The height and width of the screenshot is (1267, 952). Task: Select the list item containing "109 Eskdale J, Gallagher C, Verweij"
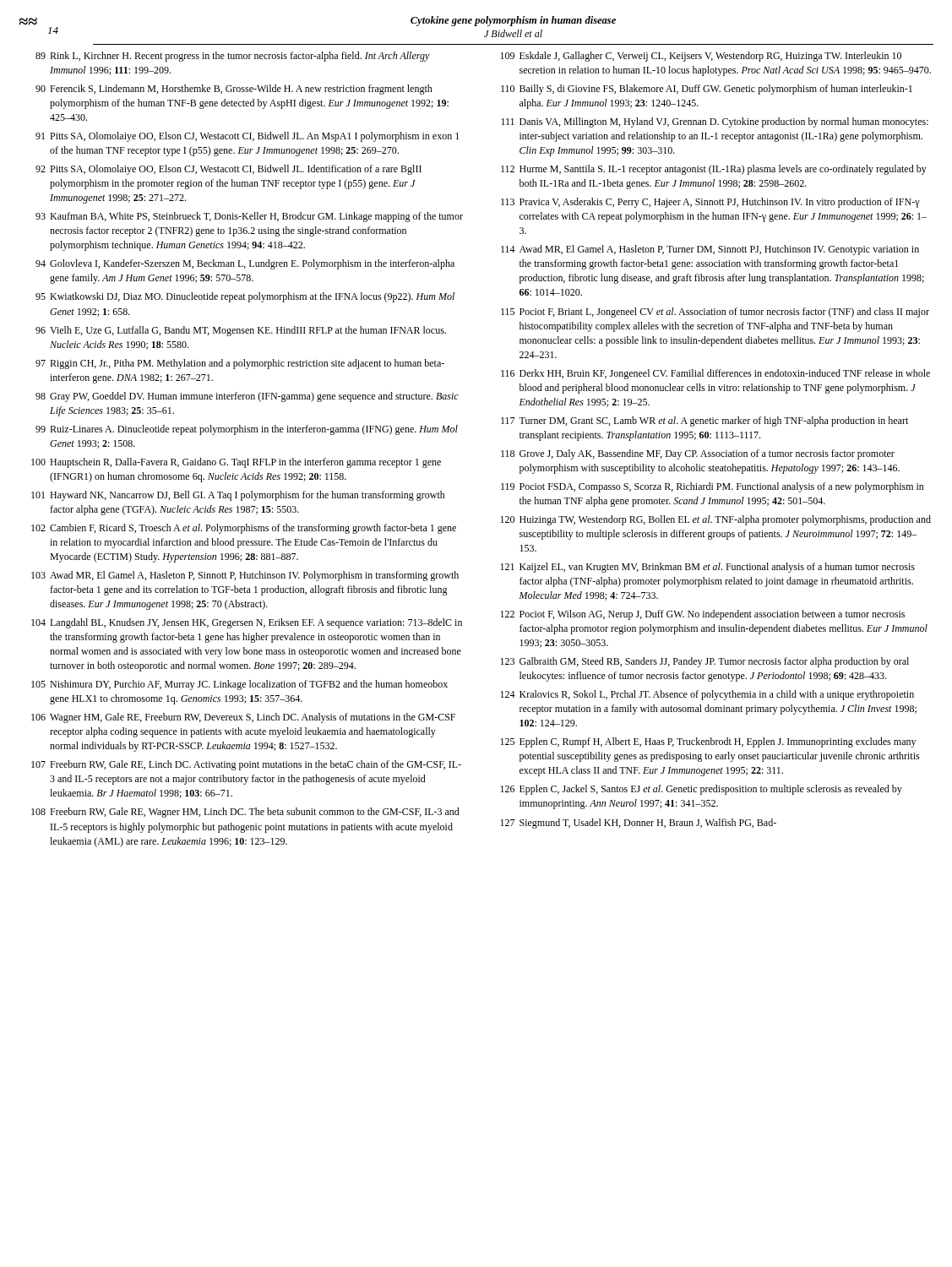pyautogui.click(x=711, y=63)
